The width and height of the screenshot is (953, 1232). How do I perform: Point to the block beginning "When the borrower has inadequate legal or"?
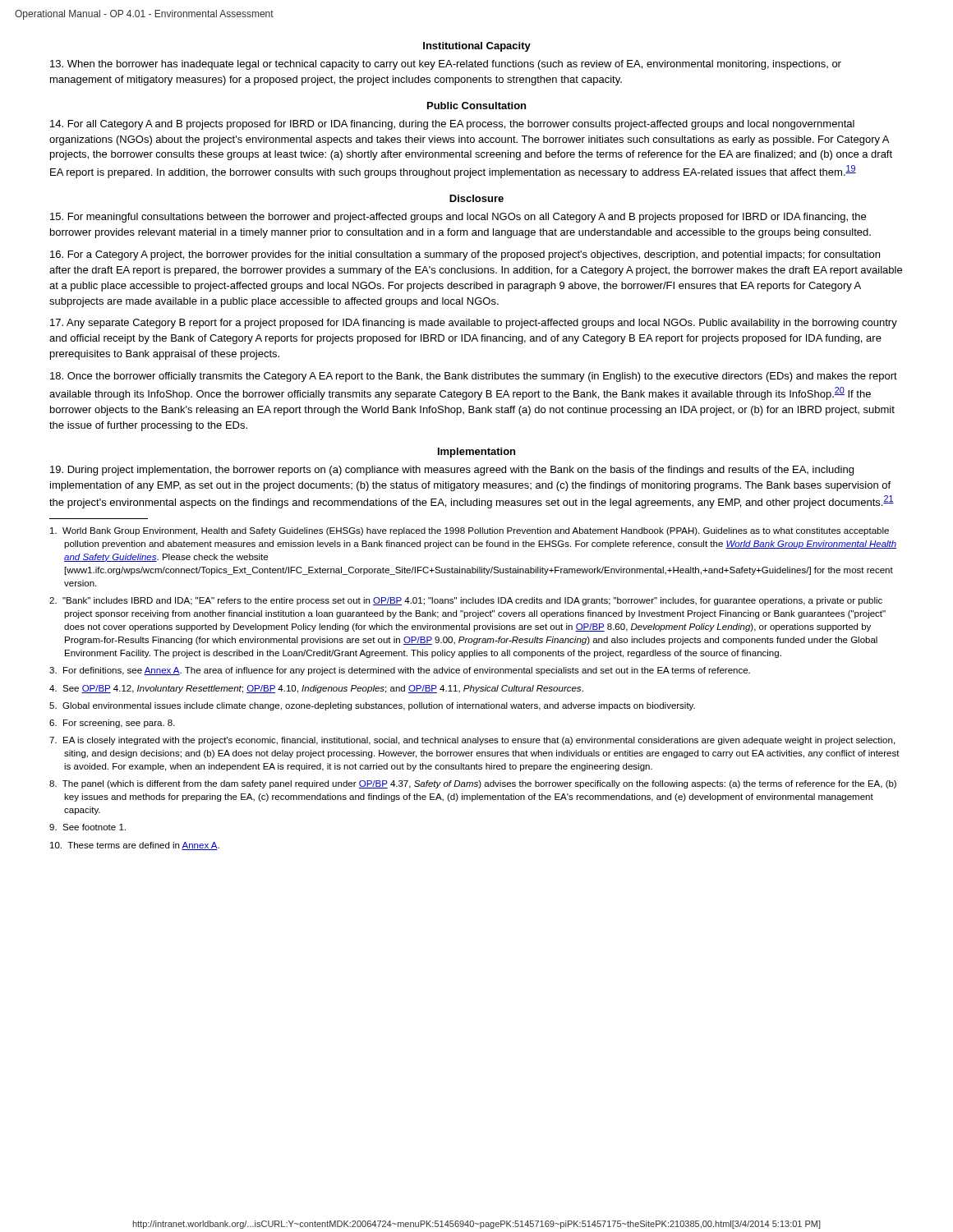coord(445,71)
